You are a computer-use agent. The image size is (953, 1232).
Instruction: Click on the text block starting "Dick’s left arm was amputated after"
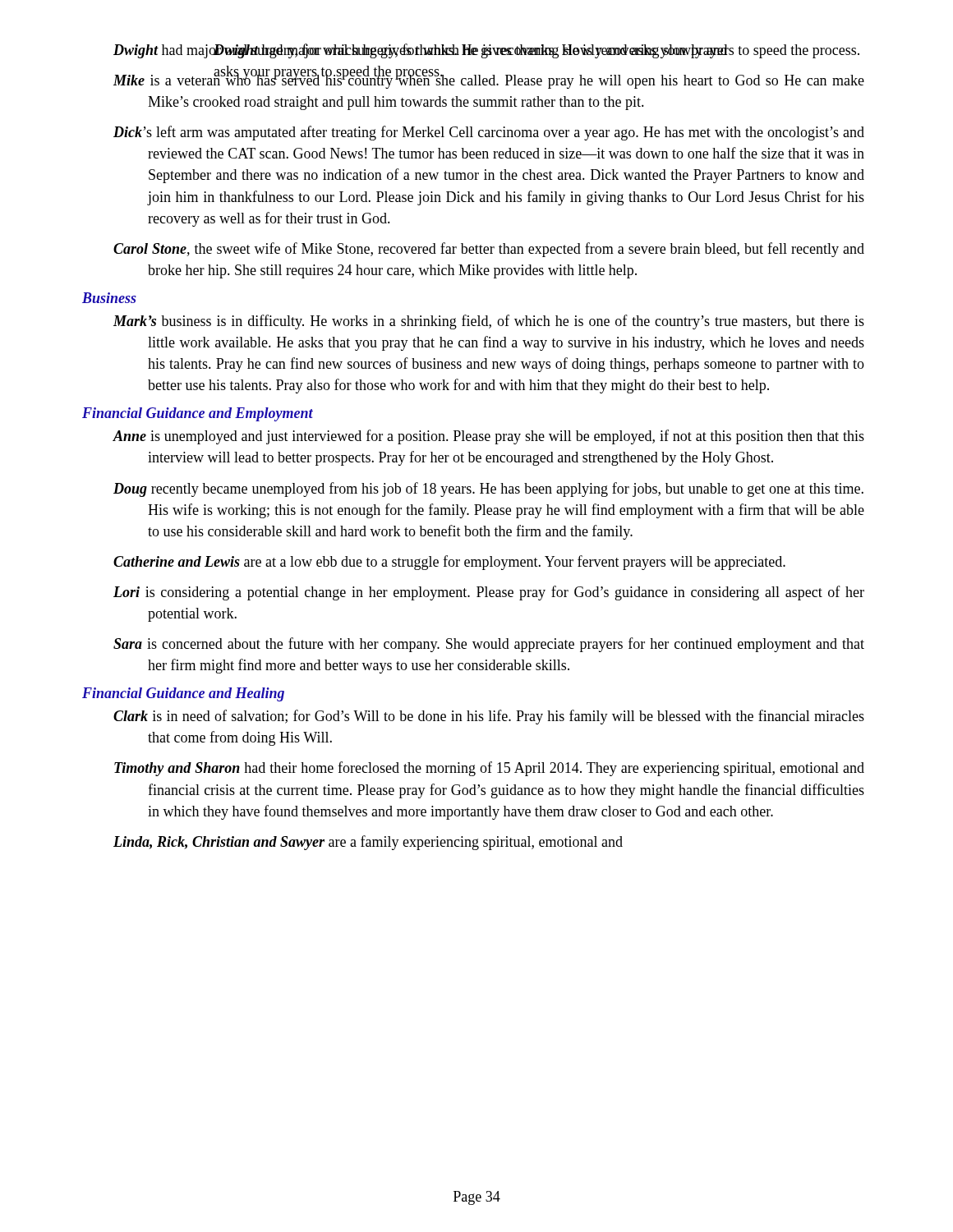click(x=489, y=175)
